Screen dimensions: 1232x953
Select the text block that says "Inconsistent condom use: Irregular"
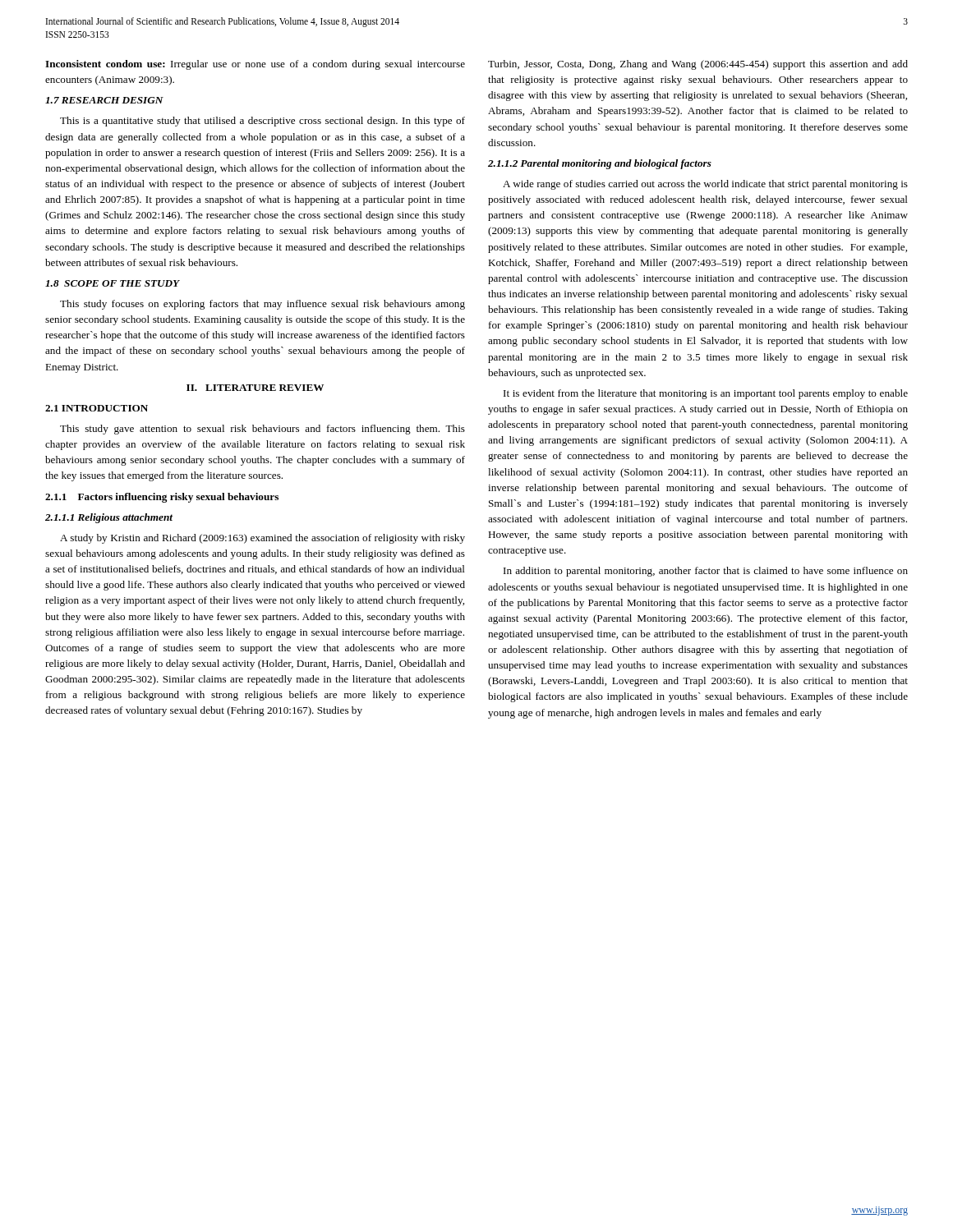(255, 72)
